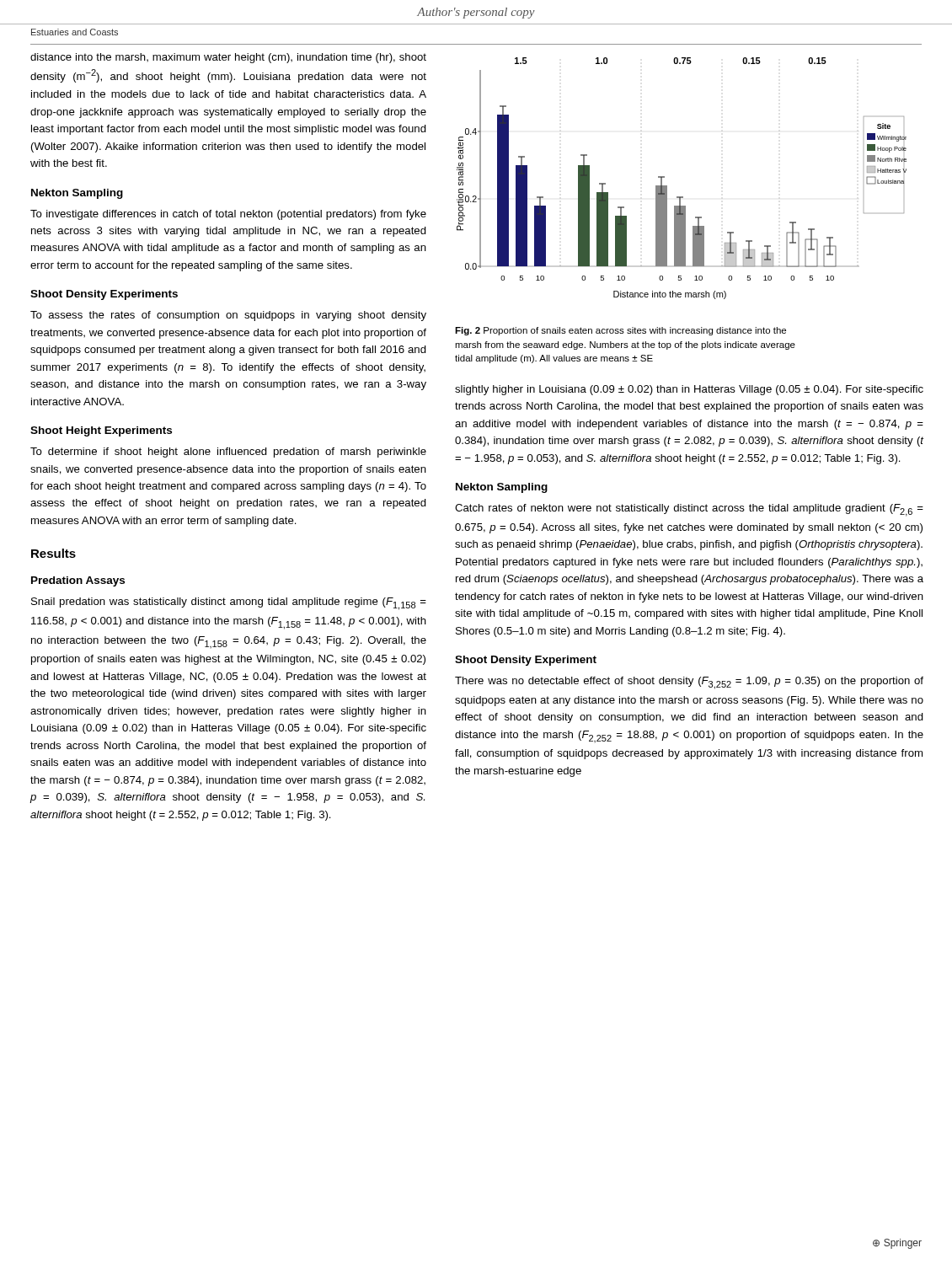Find the block on this page that starts "To determine if shoot height alone influenced"
This screenshot has width=952, height=1264.
click(x=228, y=486)
